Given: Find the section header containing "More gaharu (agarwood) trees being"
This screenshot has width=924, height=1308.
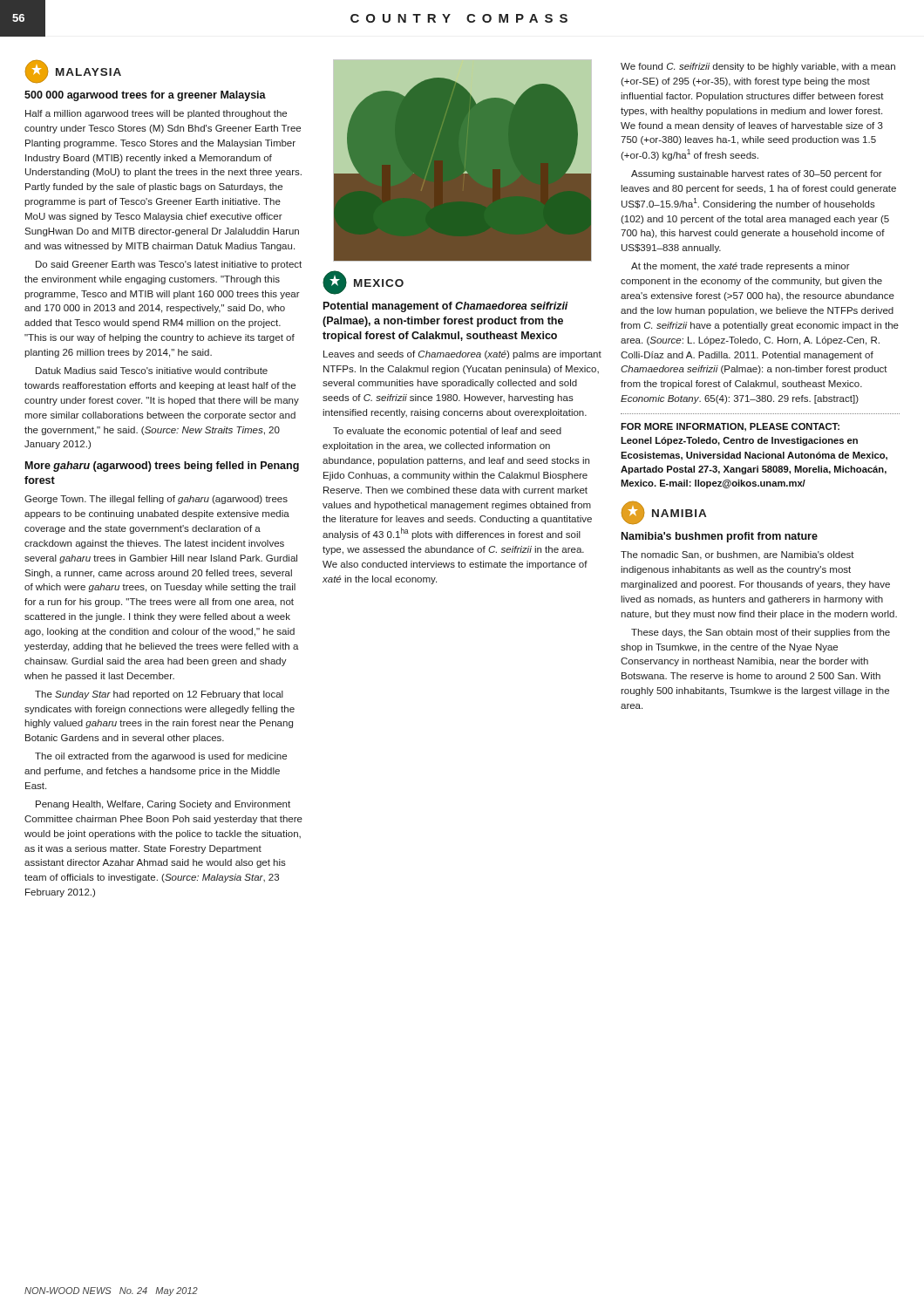Looking at the screenshot, I should point(162,473).
